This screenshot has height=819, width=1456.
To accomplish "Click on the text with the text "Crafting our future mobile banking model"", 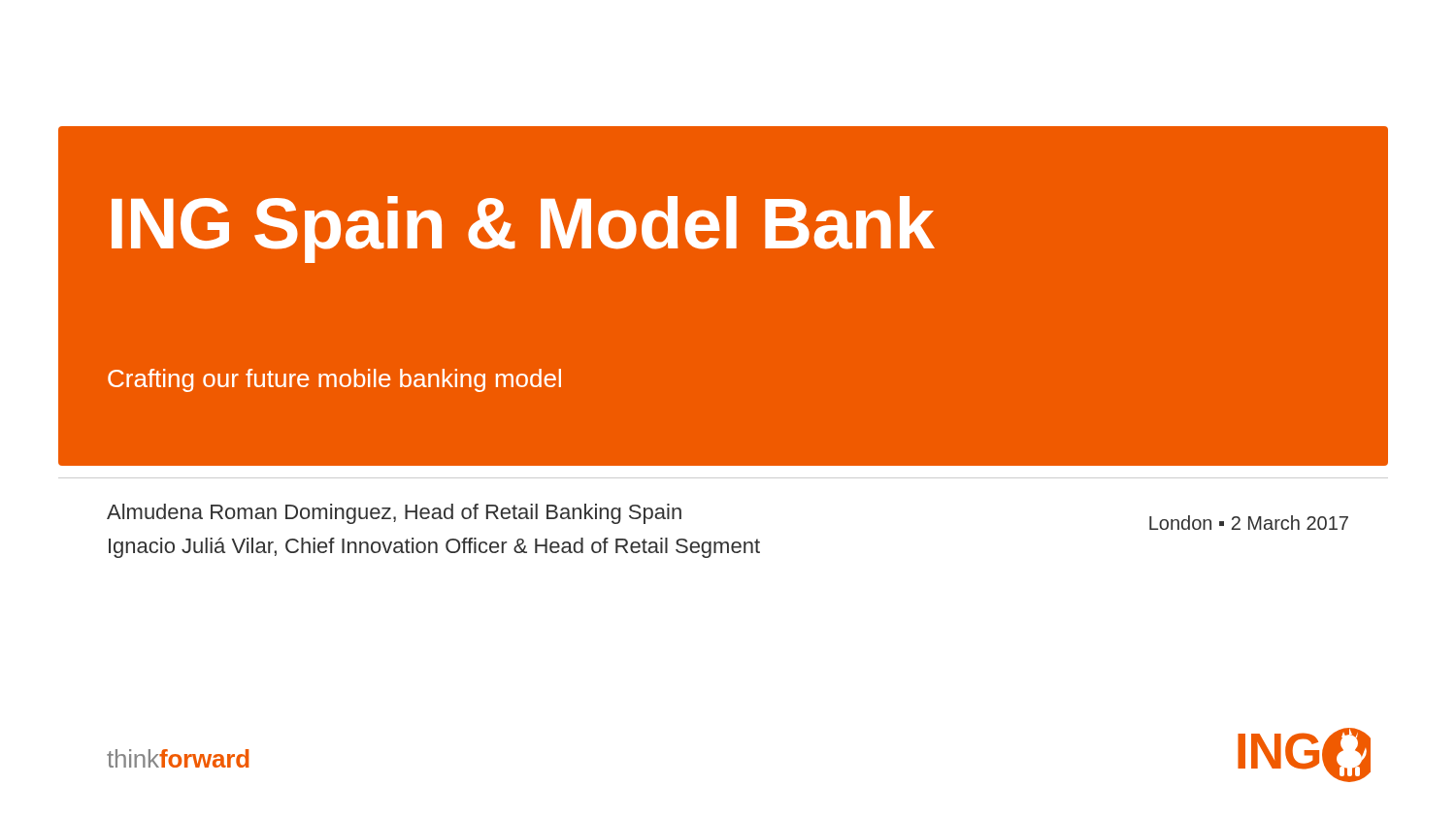I will (x=335, y=378).
